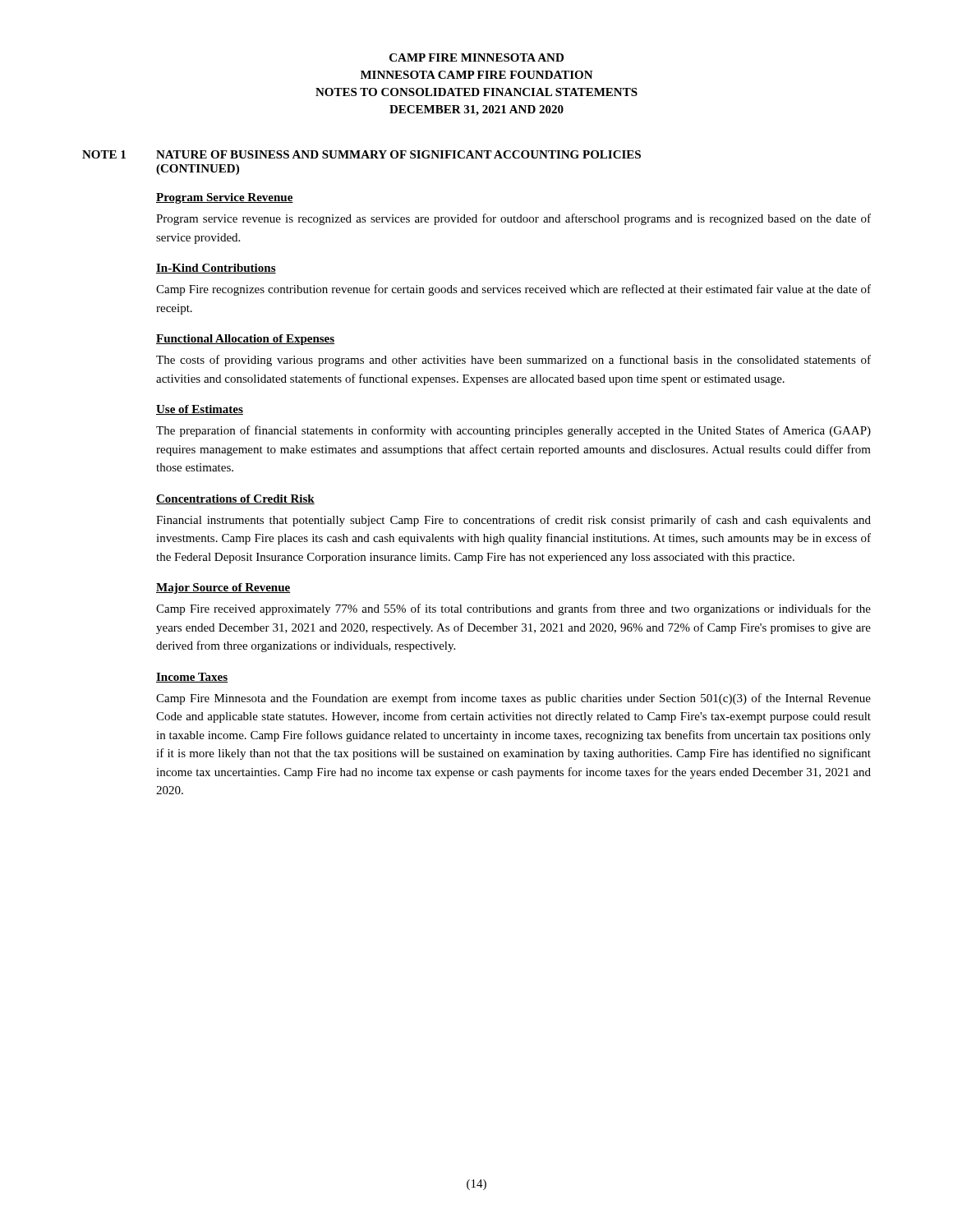
Task: Locate the block of text that opens with "The preparation of"
Action: 513,449
